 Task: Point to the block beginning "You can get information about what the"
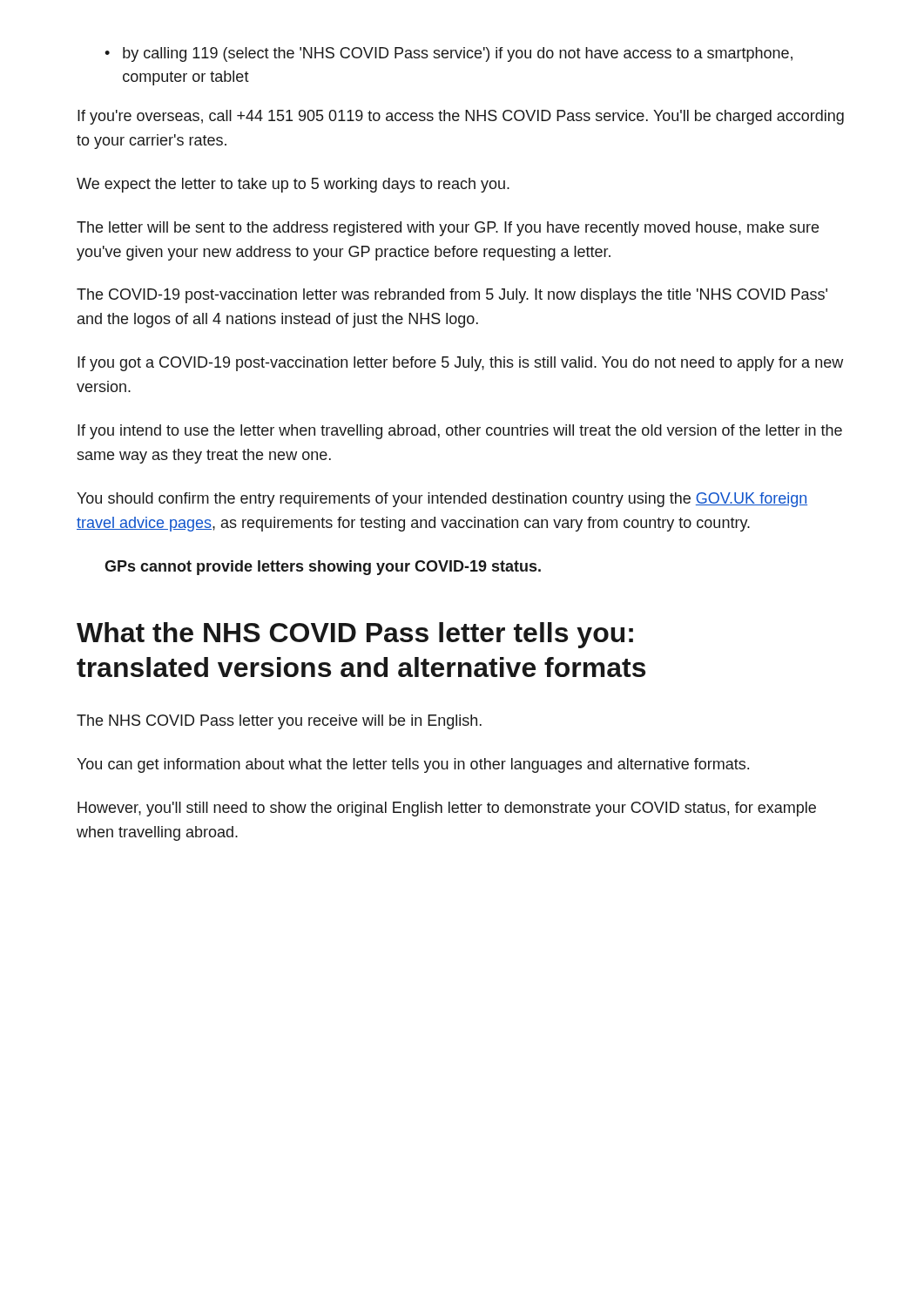[414, 764]
